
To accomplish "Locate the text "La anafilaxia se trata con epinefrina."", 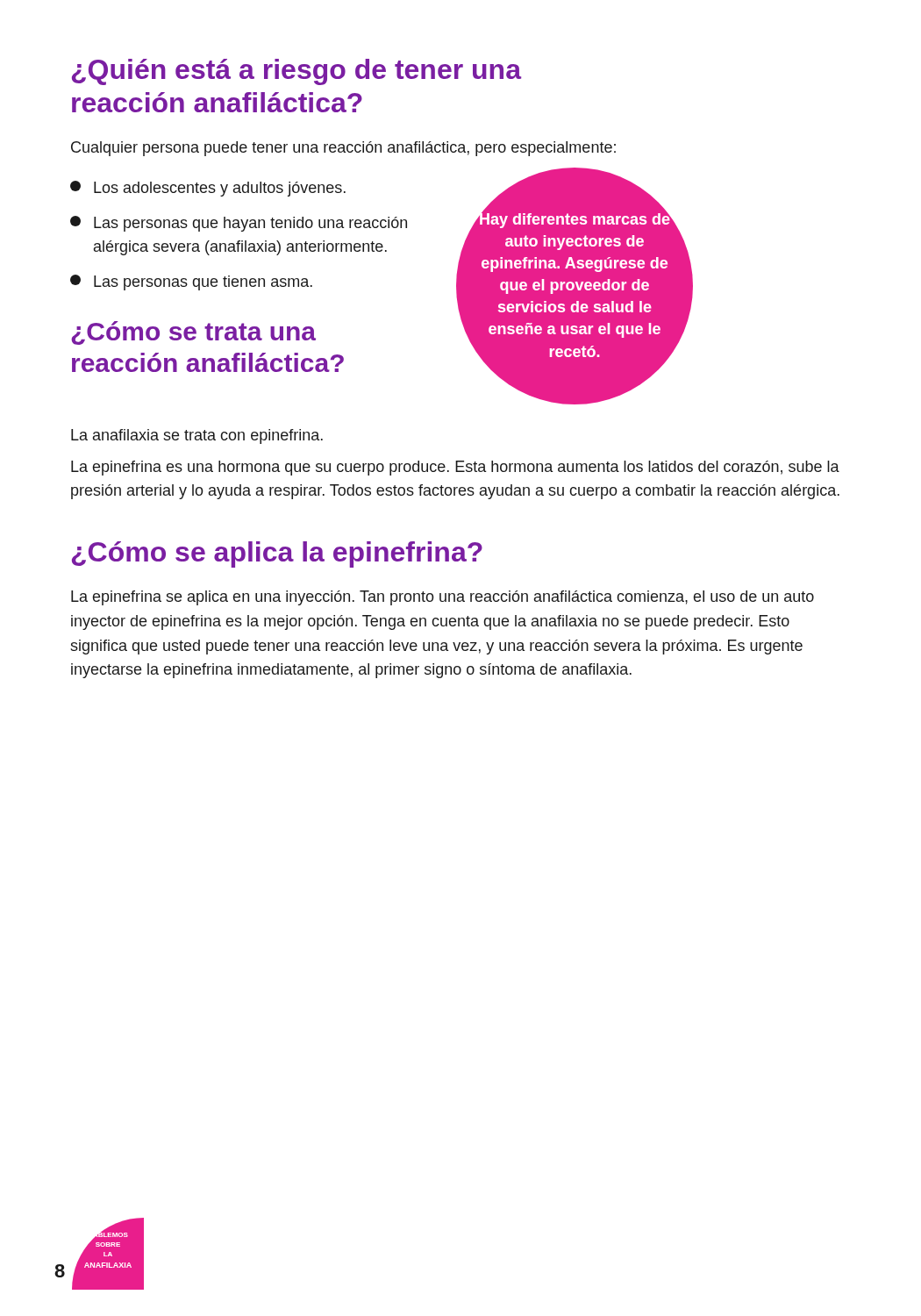I will tap(197, 435).
